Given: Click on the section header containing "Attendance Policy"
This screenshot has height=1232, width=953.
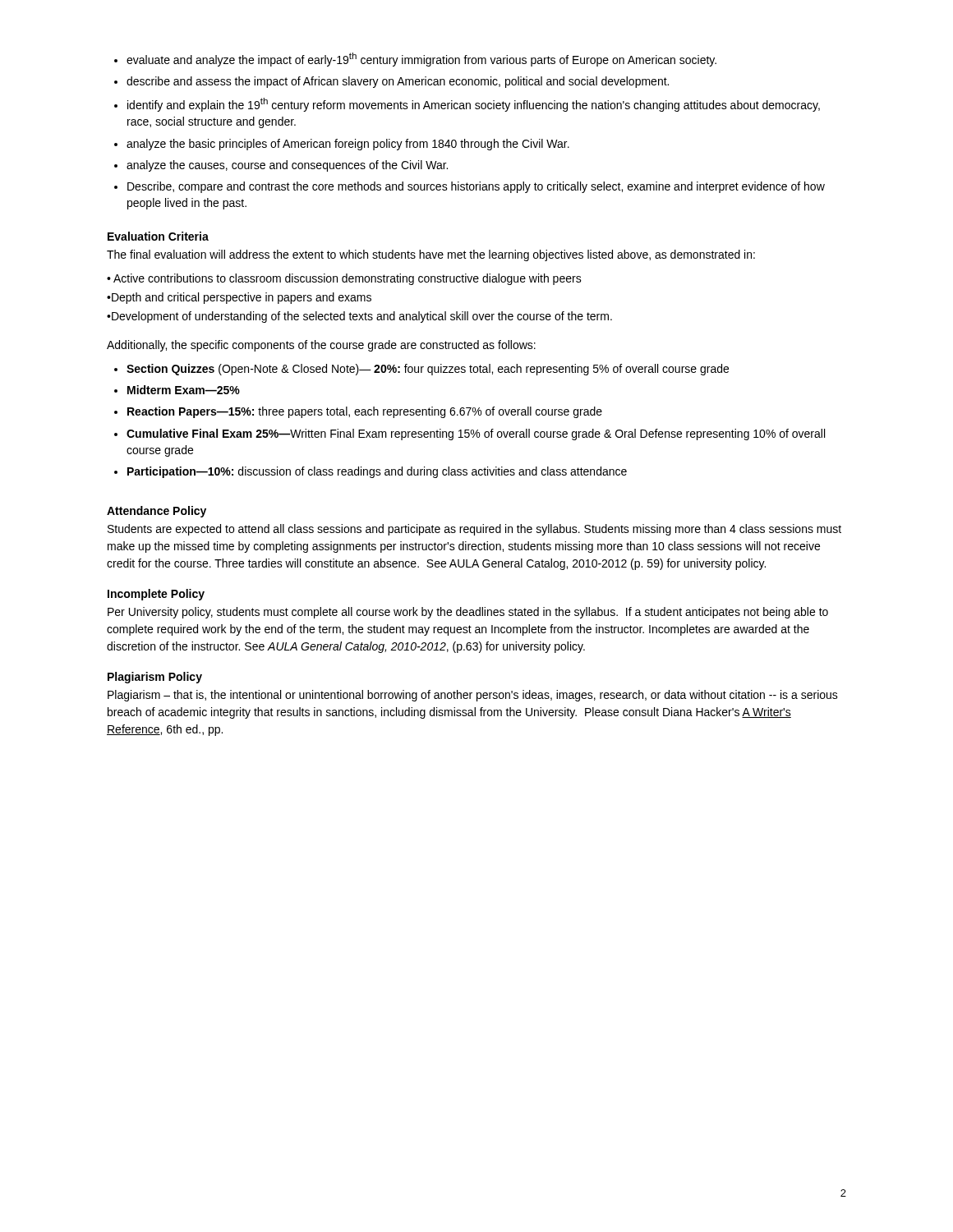Looking at the screenshot, I should click(157, 511).
